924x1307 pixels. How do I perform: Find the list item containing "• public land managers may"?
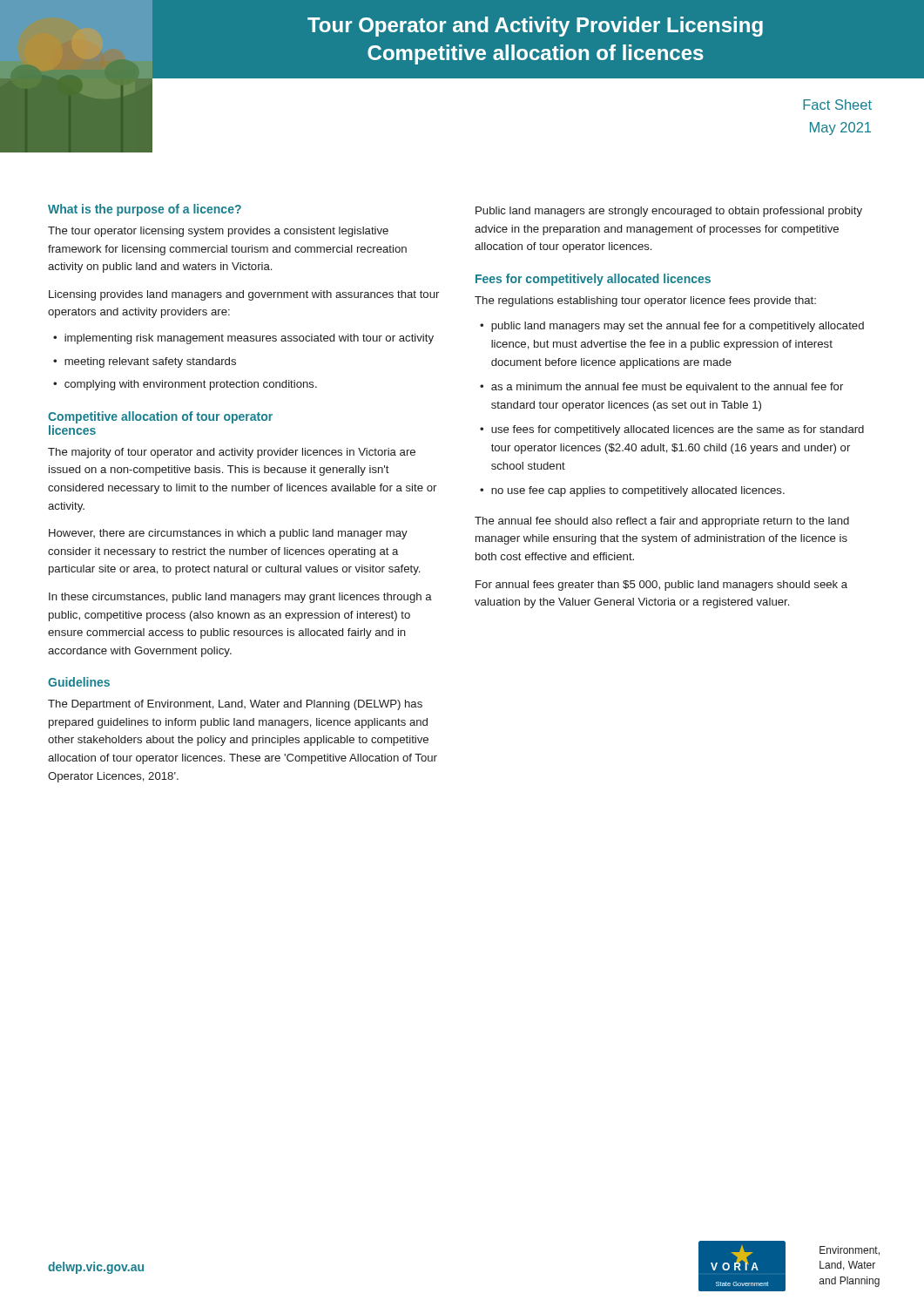[x=675, y=344]
